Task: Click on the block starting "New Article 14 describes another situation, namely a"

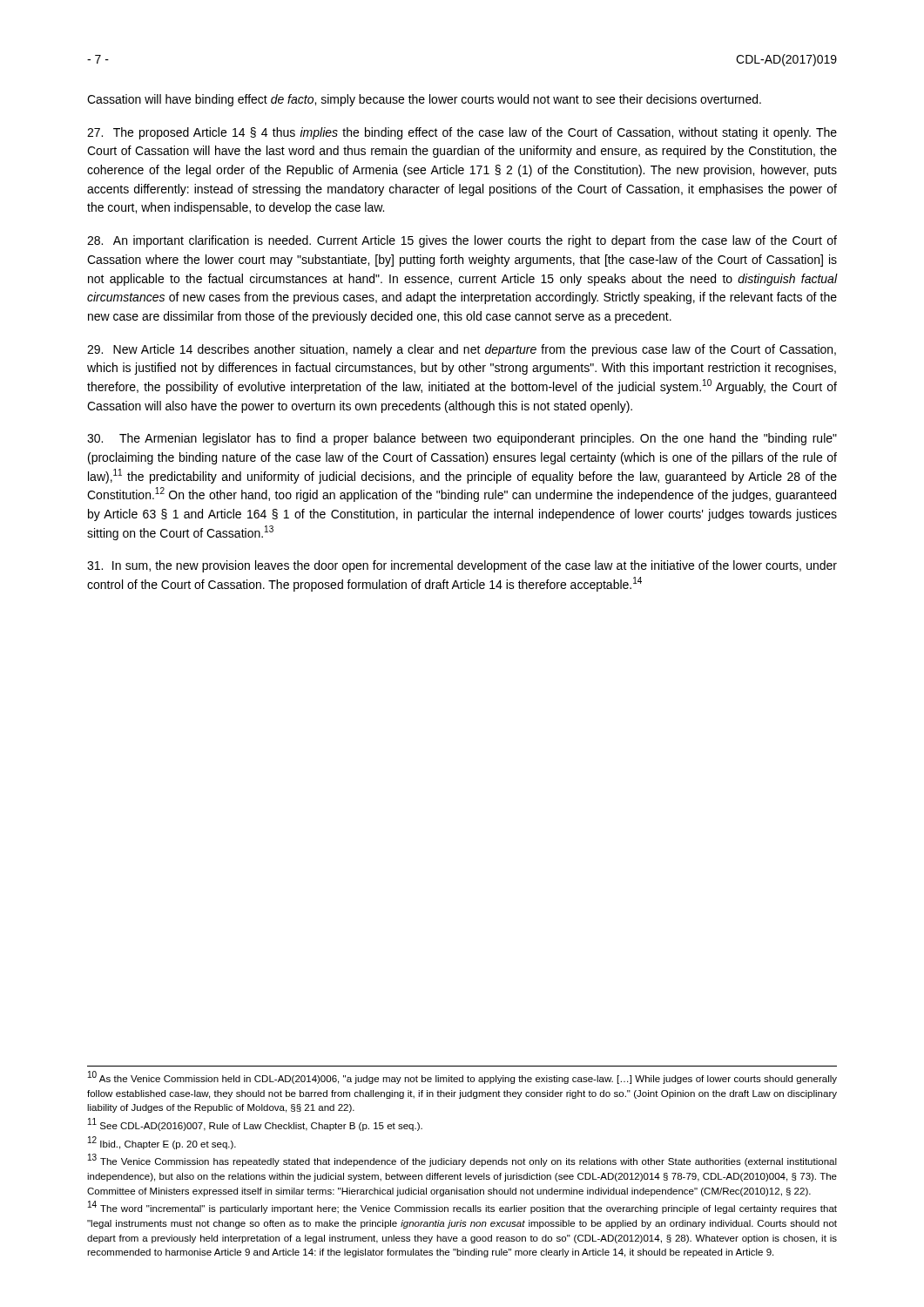Action: [x=462, y=377]
